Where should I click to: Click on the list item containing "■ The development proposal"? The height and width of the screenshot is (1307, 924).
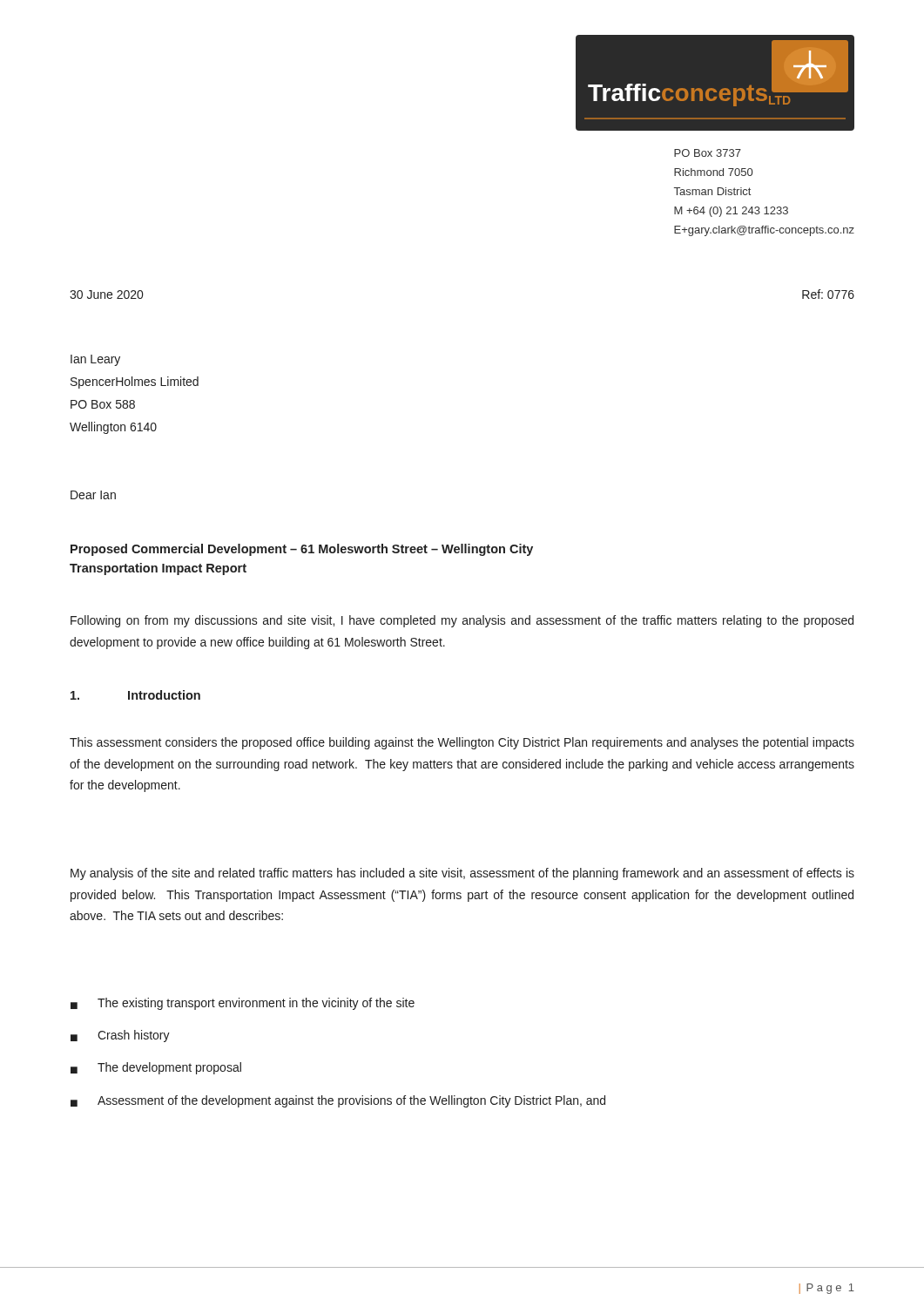tap(156, 1068)
